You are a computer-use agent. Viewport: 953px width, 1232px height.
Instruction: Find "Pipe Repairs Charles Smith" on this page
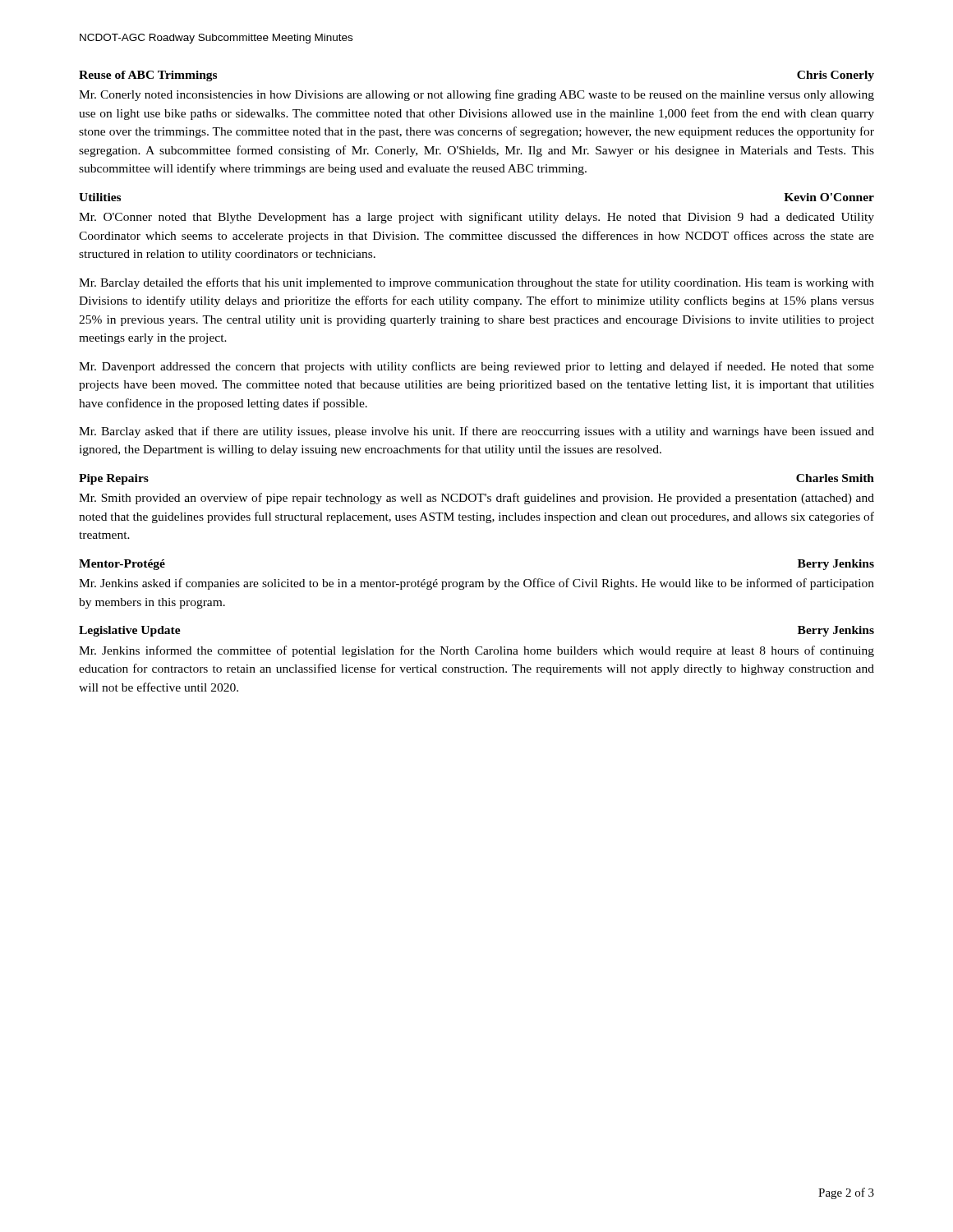[x=100, y=479]
